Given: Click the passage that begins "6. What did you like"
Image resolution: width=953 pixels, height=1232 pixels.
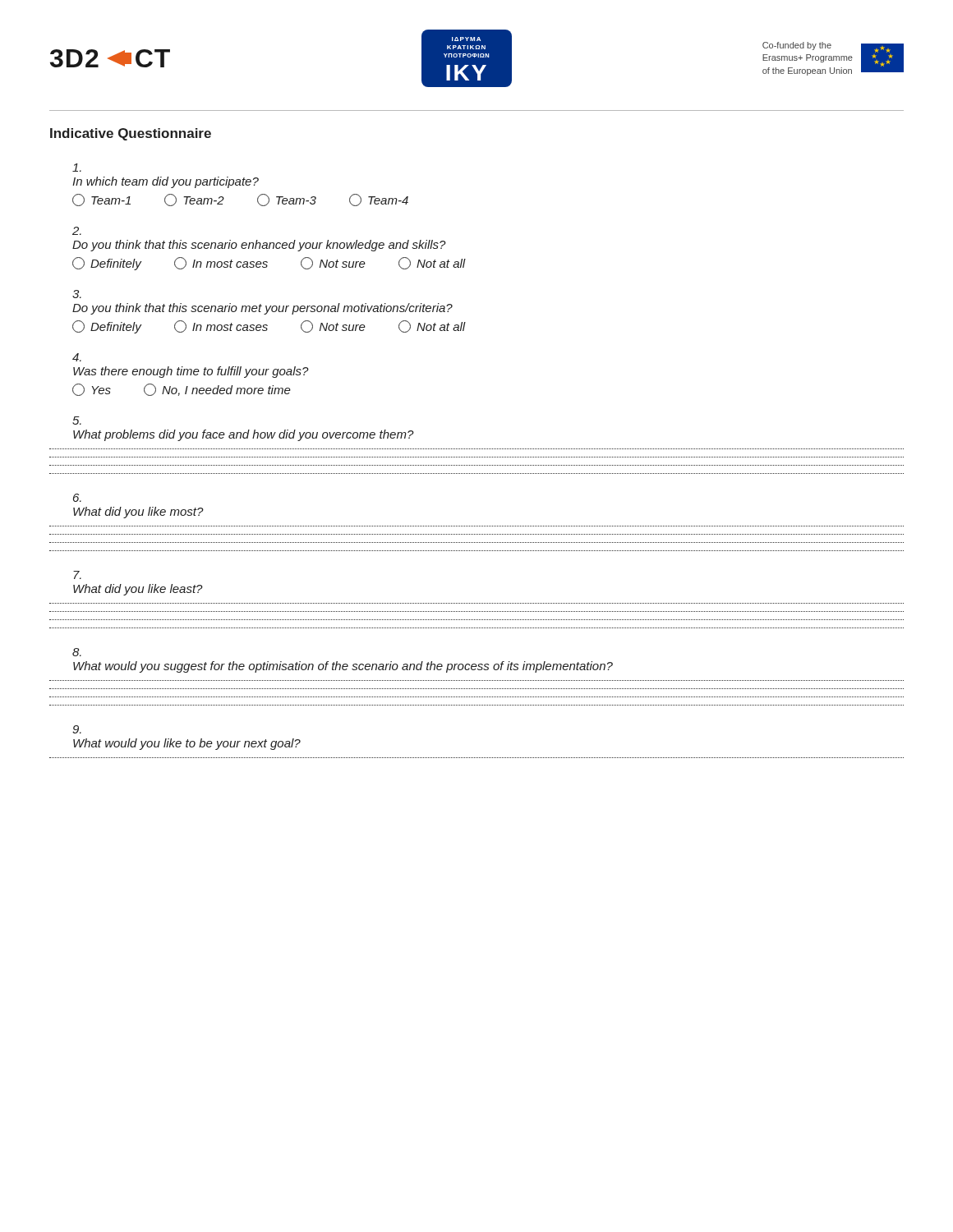Looking at the screenshot, I should (x=476, y=521).
